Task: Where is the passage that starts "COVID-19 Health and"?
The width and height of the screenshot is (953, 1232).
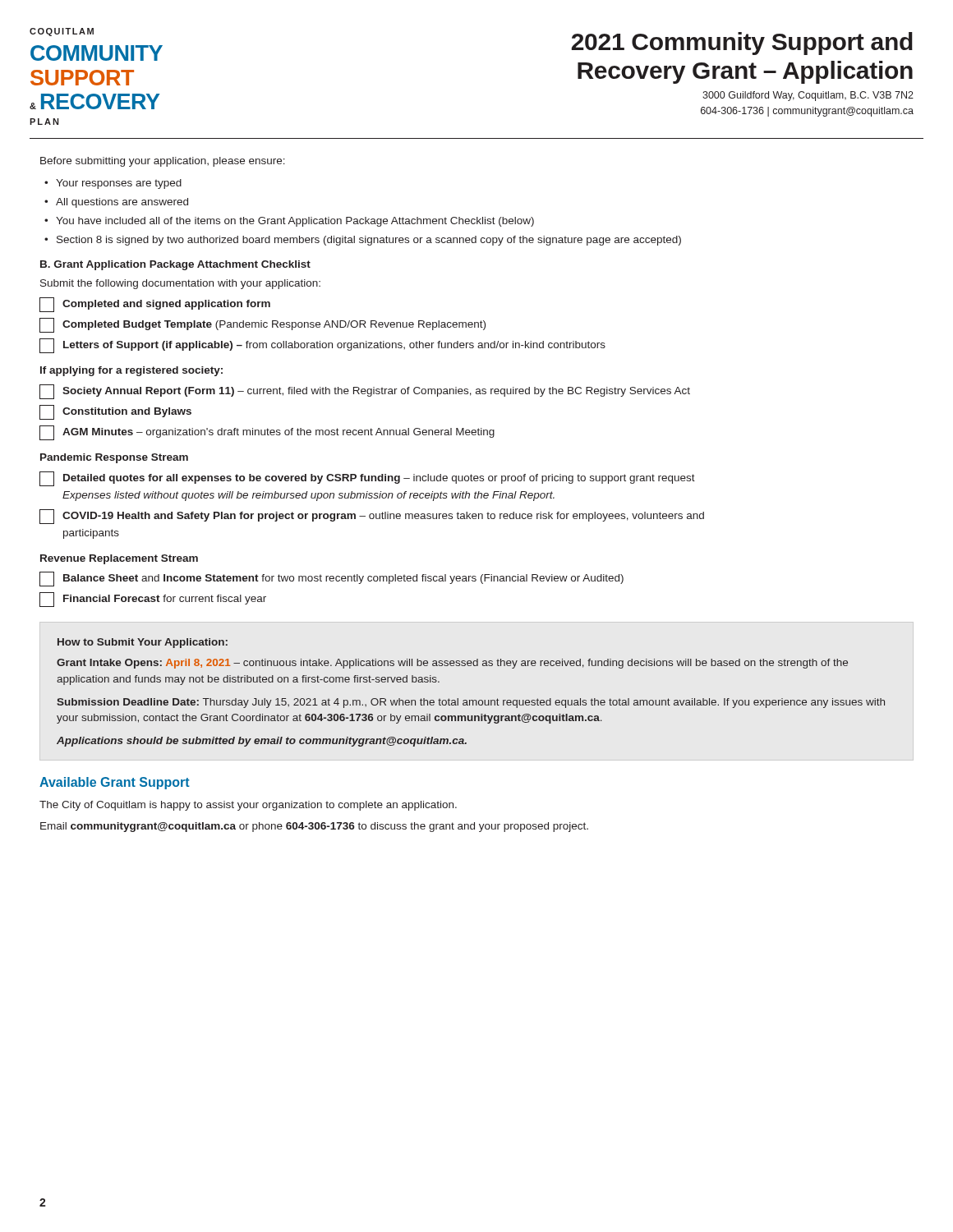Action: pos(476,525)
